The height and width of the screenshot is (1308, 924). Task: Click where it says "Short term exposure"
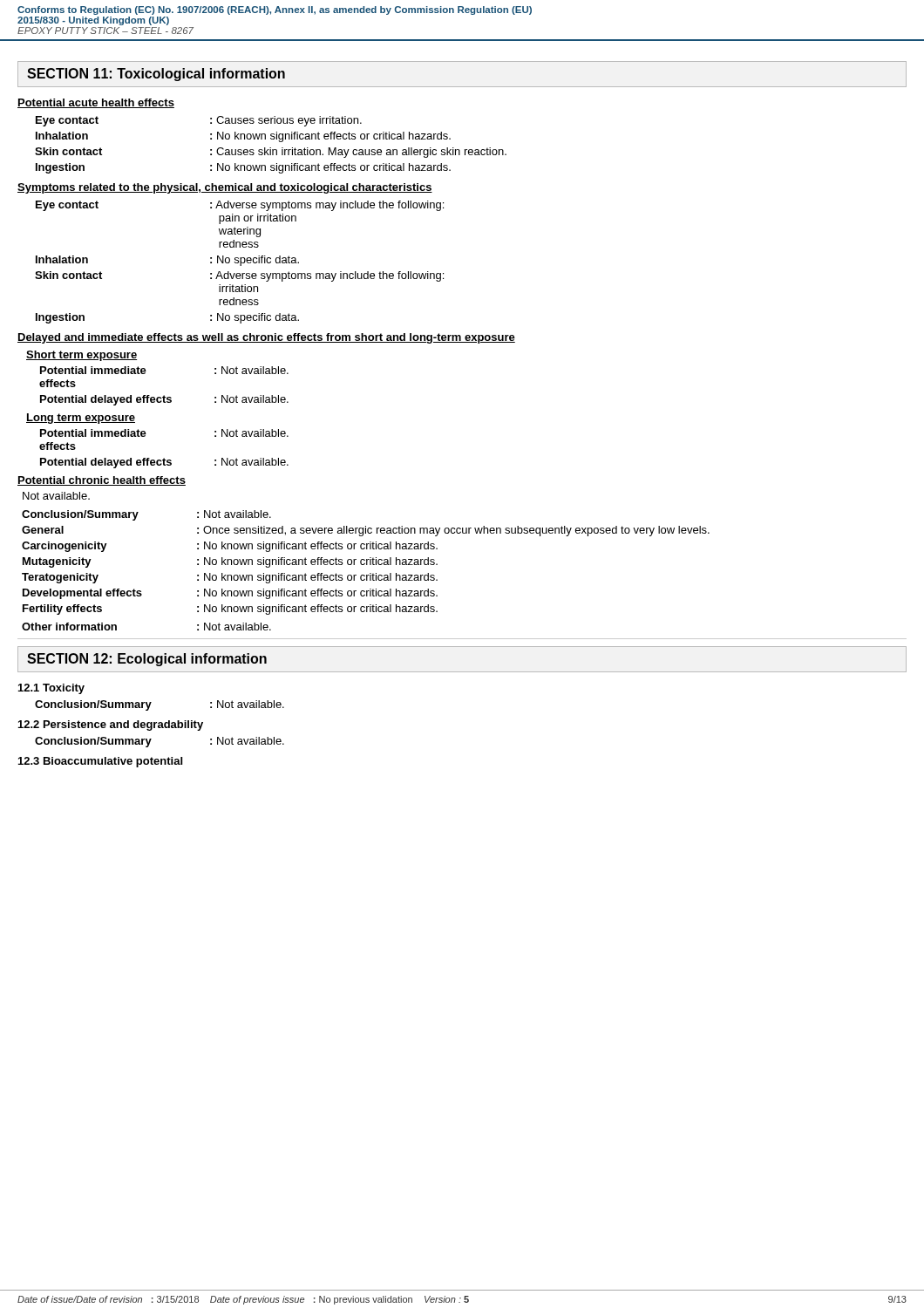click(x=82, y=354)
